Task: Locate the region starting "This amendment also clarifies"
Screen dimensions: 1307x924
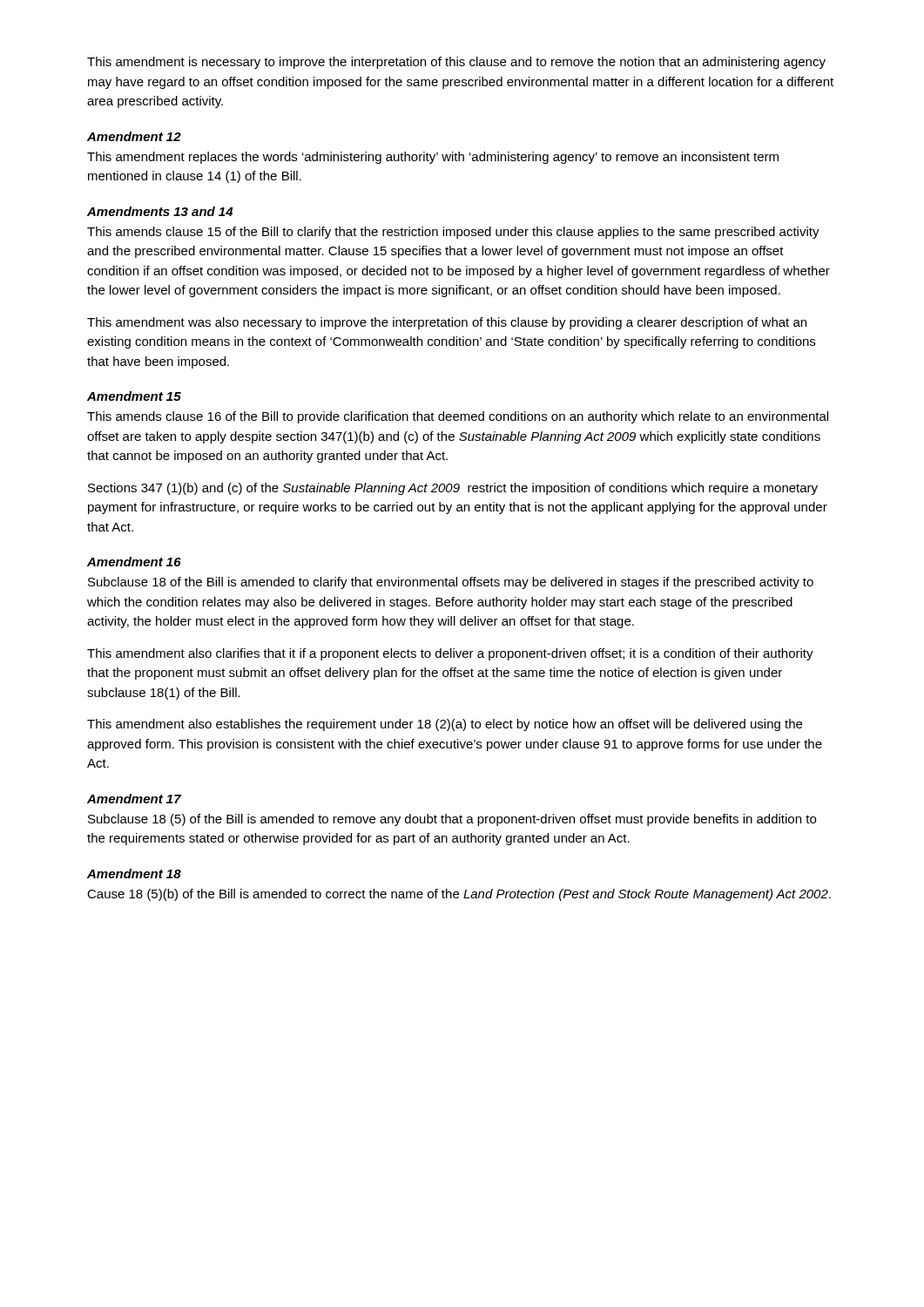Action: coord(450,672)
